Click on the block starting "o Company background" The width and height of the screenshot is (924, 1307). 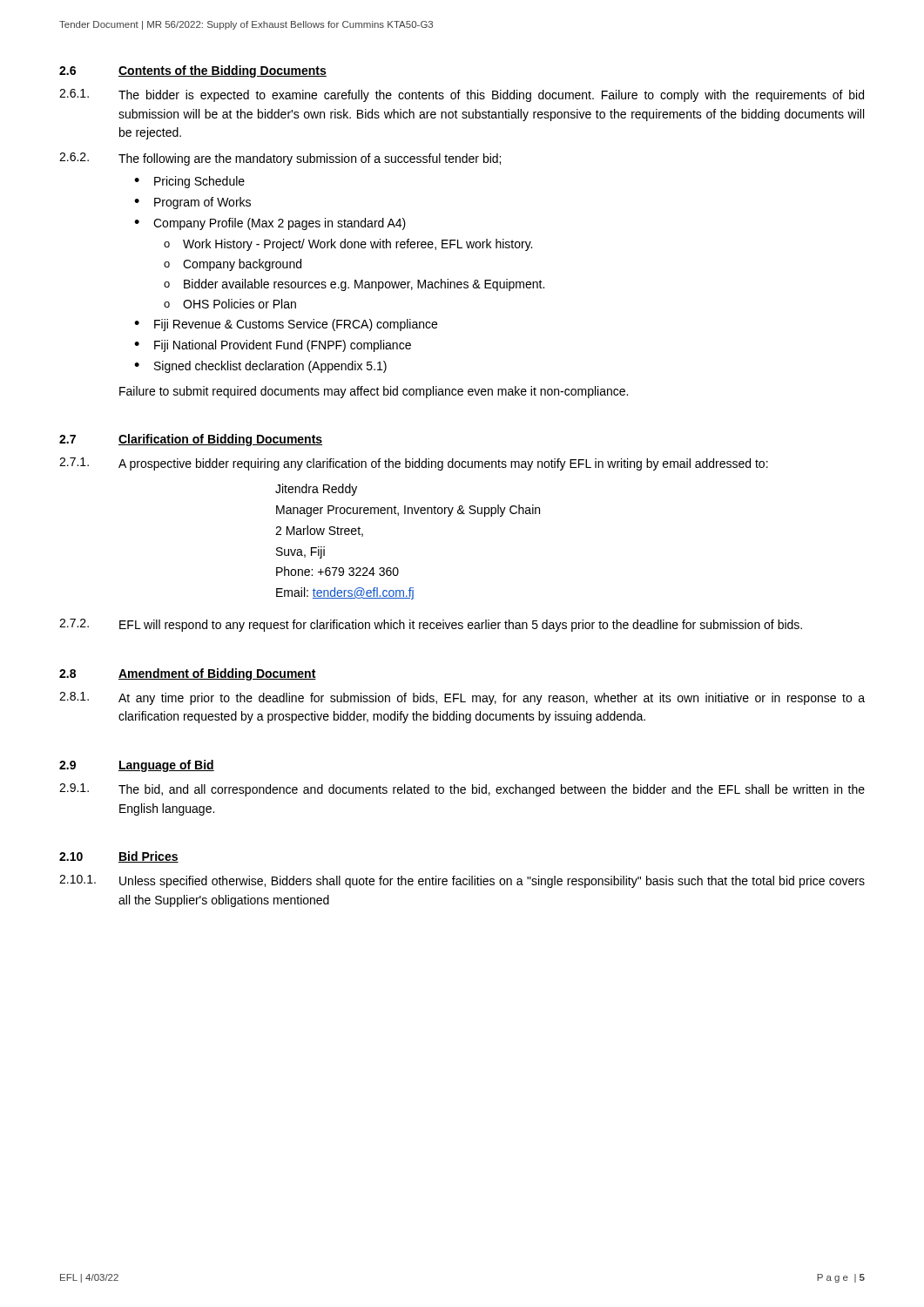click(x=233, y=265)
